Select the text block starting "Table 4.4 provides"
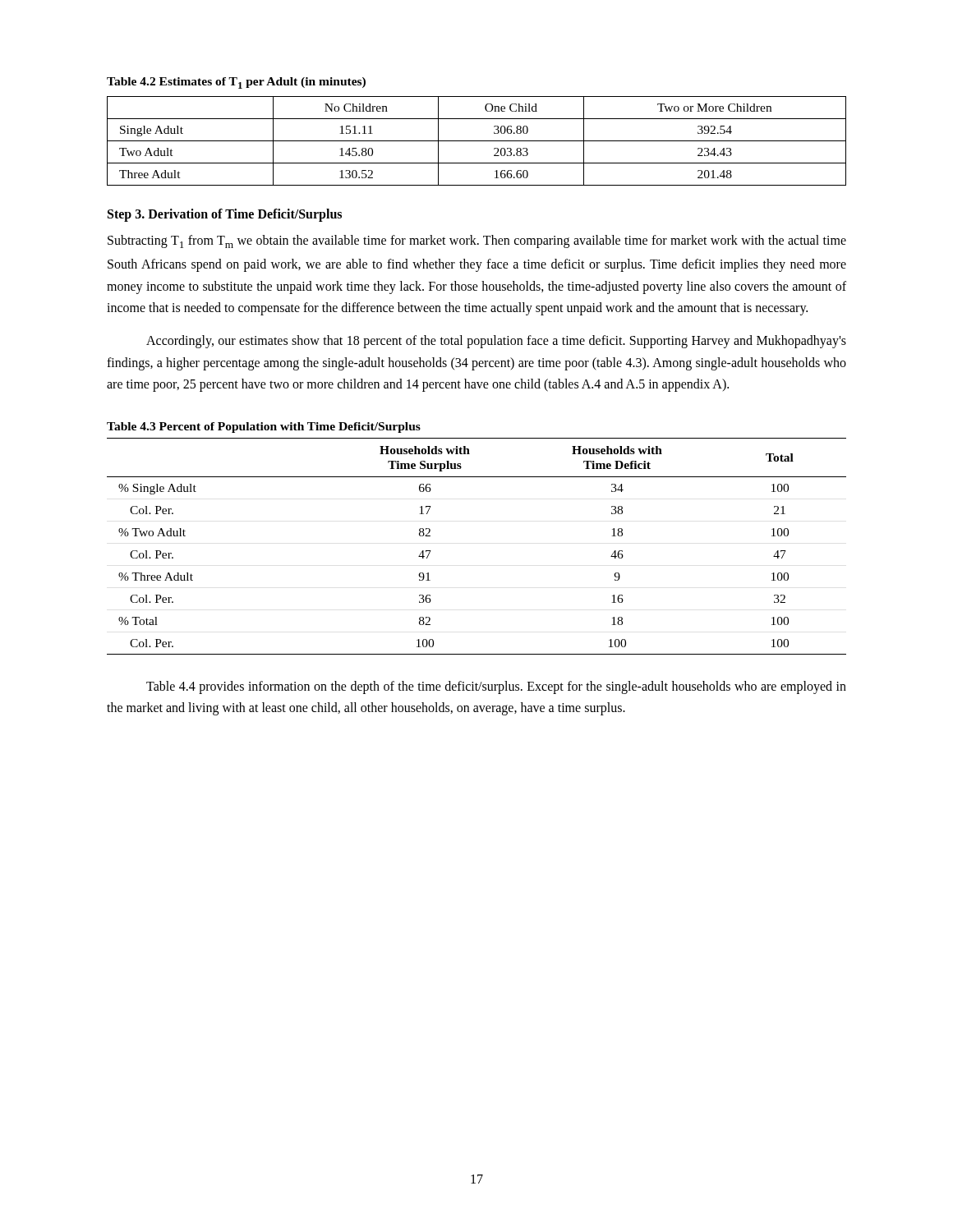This screenshot has width=953, height=1232. click(x=476, y=697)
